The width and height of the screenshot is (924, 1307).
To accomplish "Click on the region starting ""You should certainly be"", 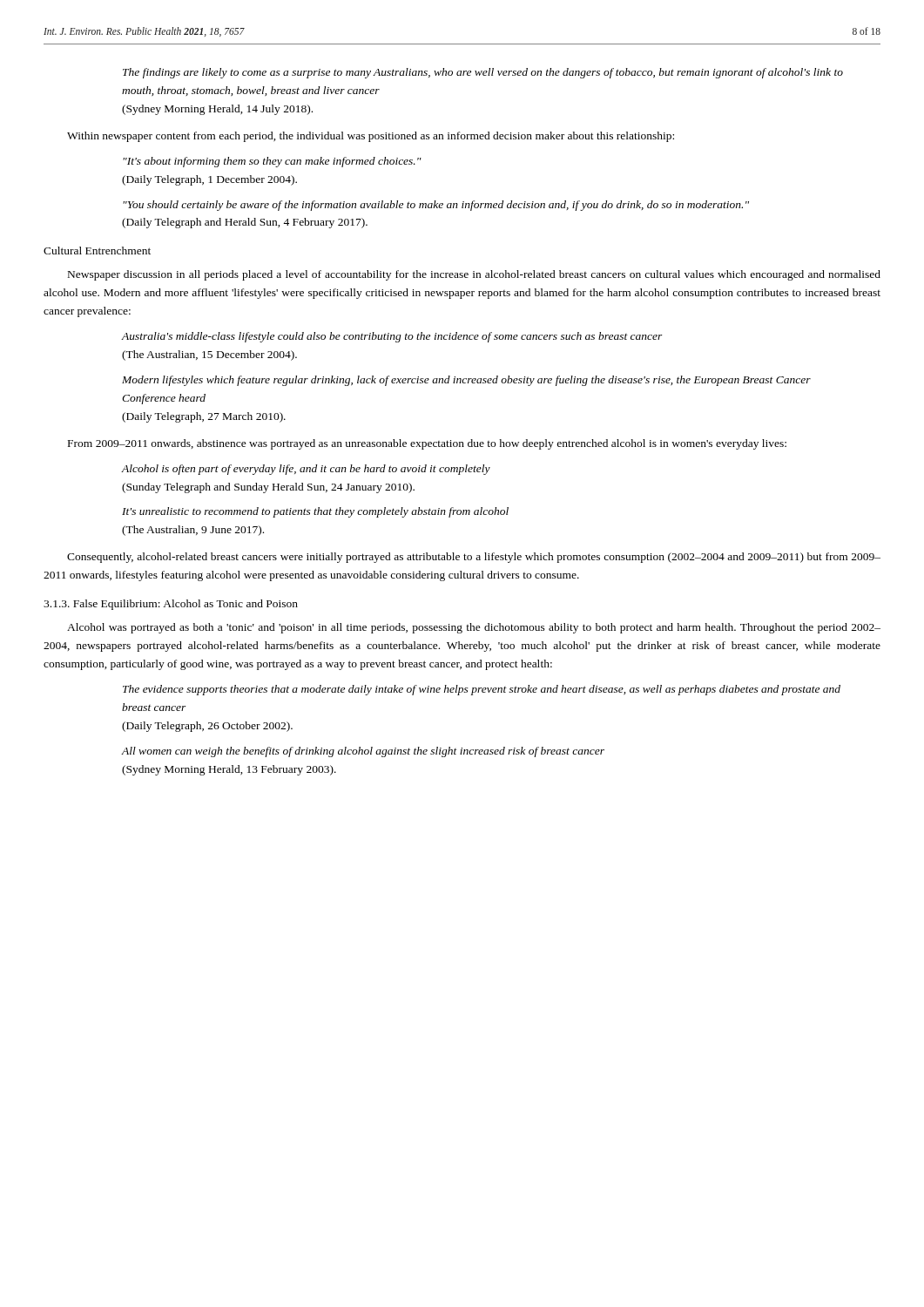I will tap(488, 205).
